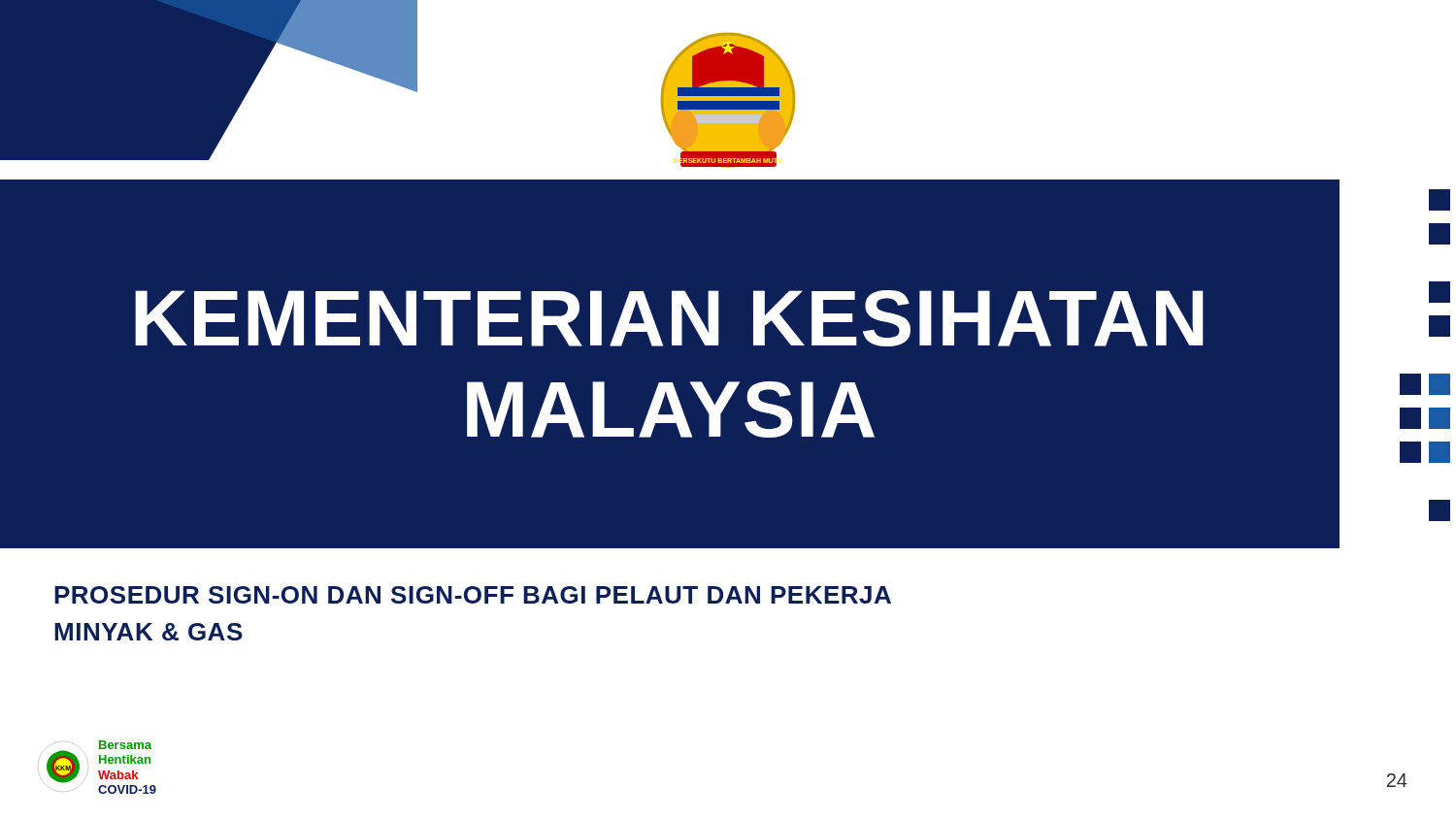Find the title that says "KEMENTERIAN KESIHATANMALAYSIA"

pos(670,363)
